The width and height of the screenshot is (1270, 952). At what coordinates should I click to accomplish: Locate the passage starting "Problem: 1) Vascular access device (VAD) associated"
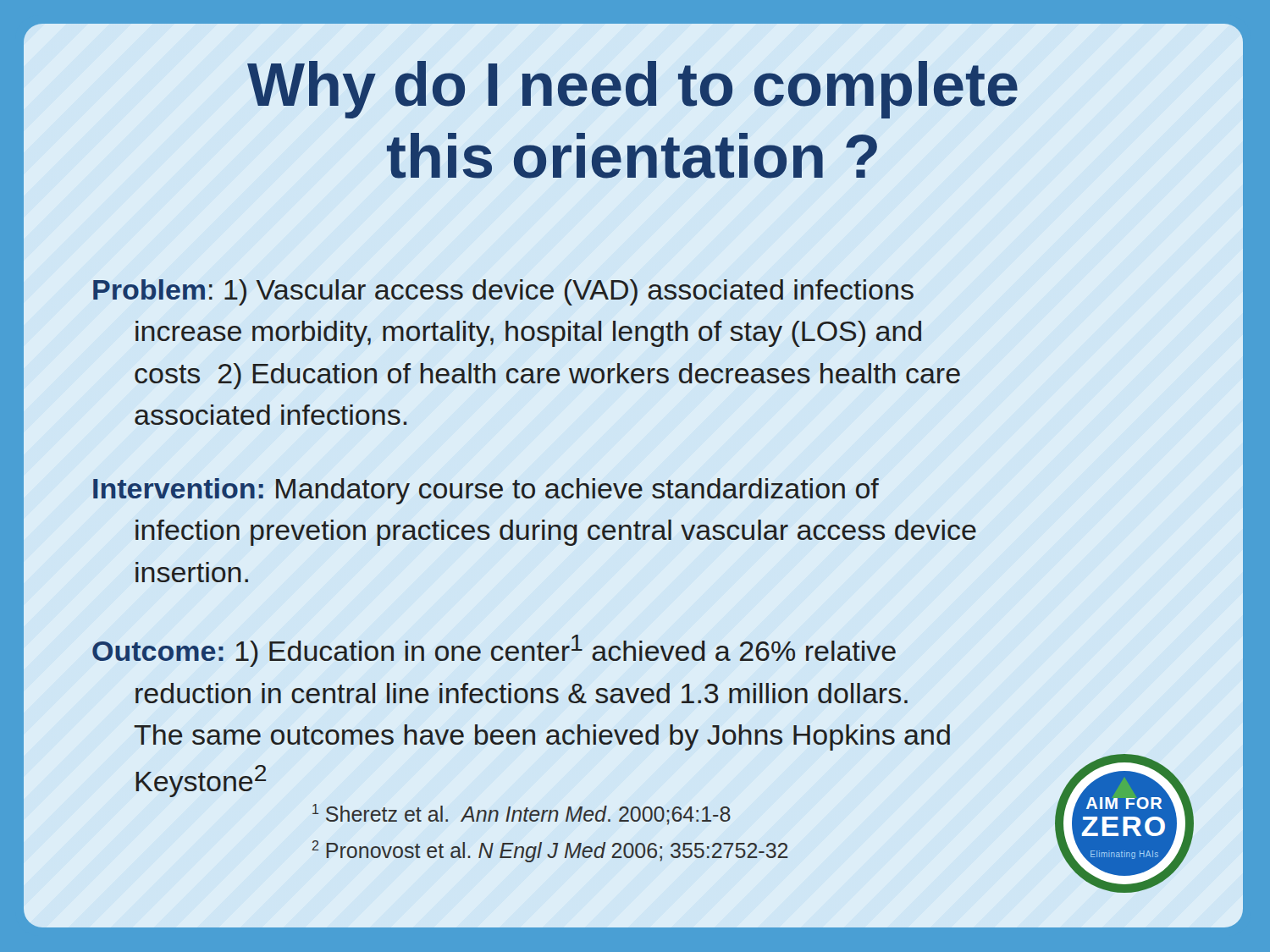click(646, 355)
